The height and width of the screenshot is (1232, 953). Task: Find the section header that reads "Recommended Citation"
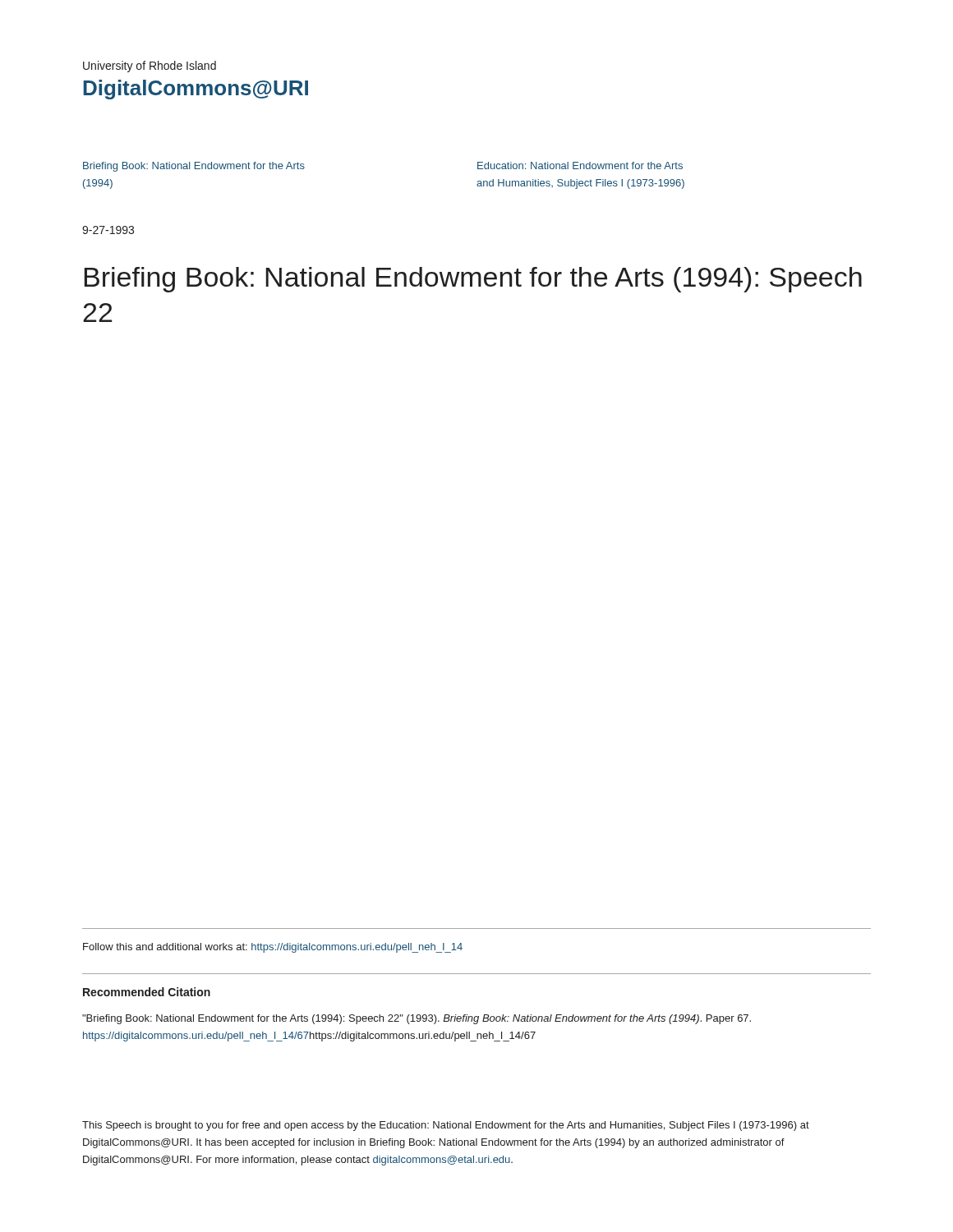pyautogui.click(x=146, y=992)
